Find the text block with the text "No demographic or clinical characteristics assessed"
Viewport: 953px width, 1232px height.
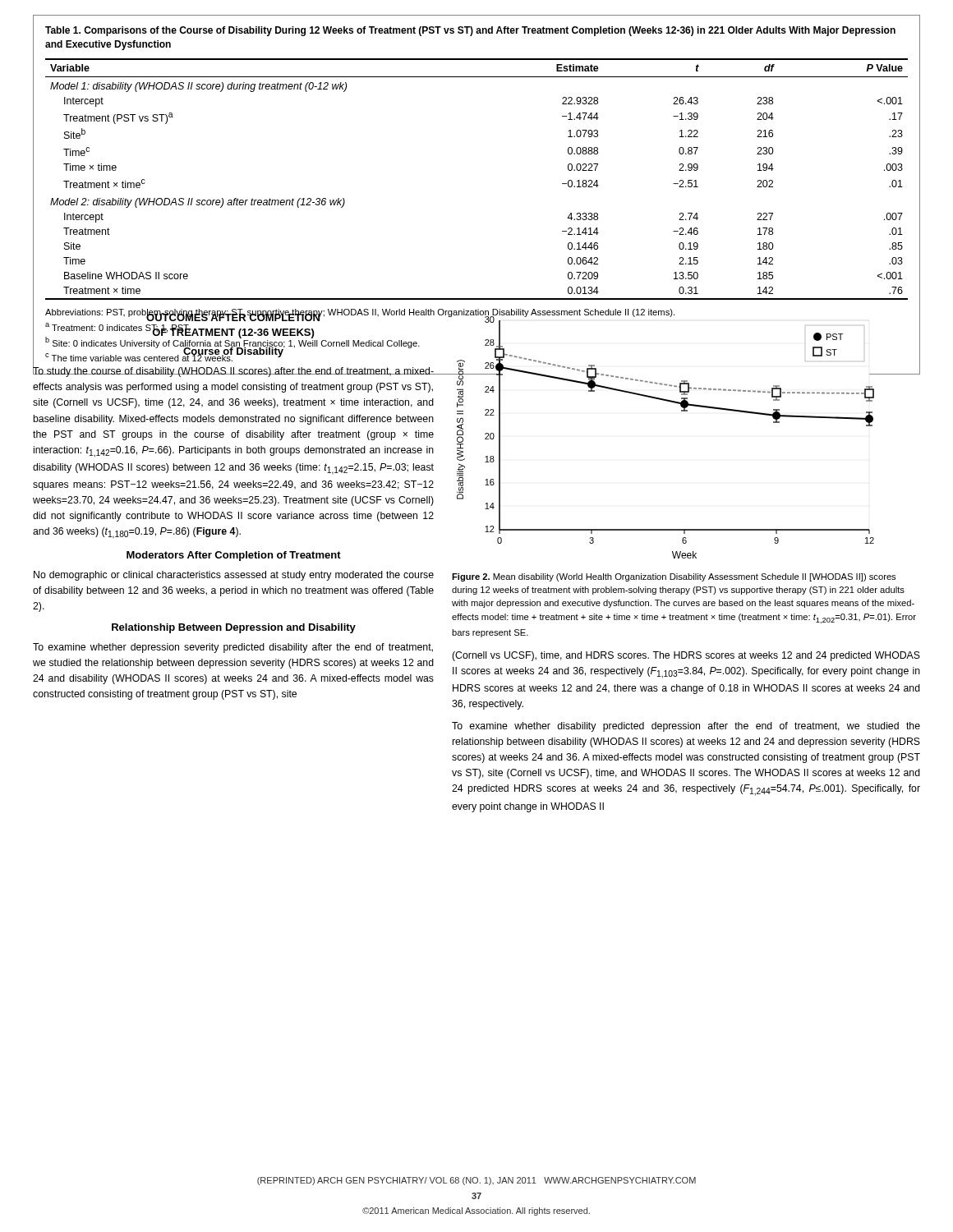[x=233, y=591]
